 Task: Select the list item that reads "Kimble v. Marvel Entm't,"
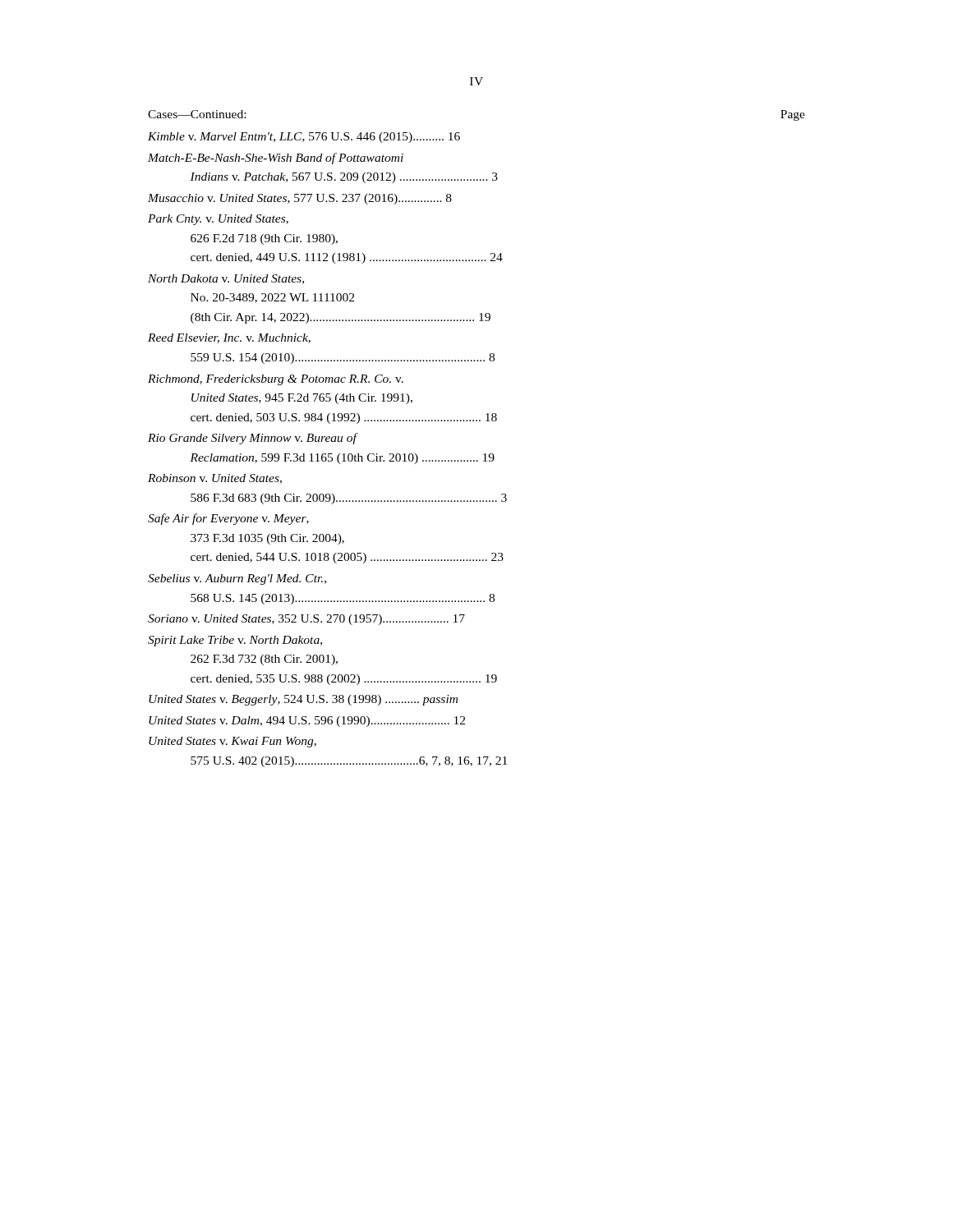pyautogui.click(x=304, y=136)
